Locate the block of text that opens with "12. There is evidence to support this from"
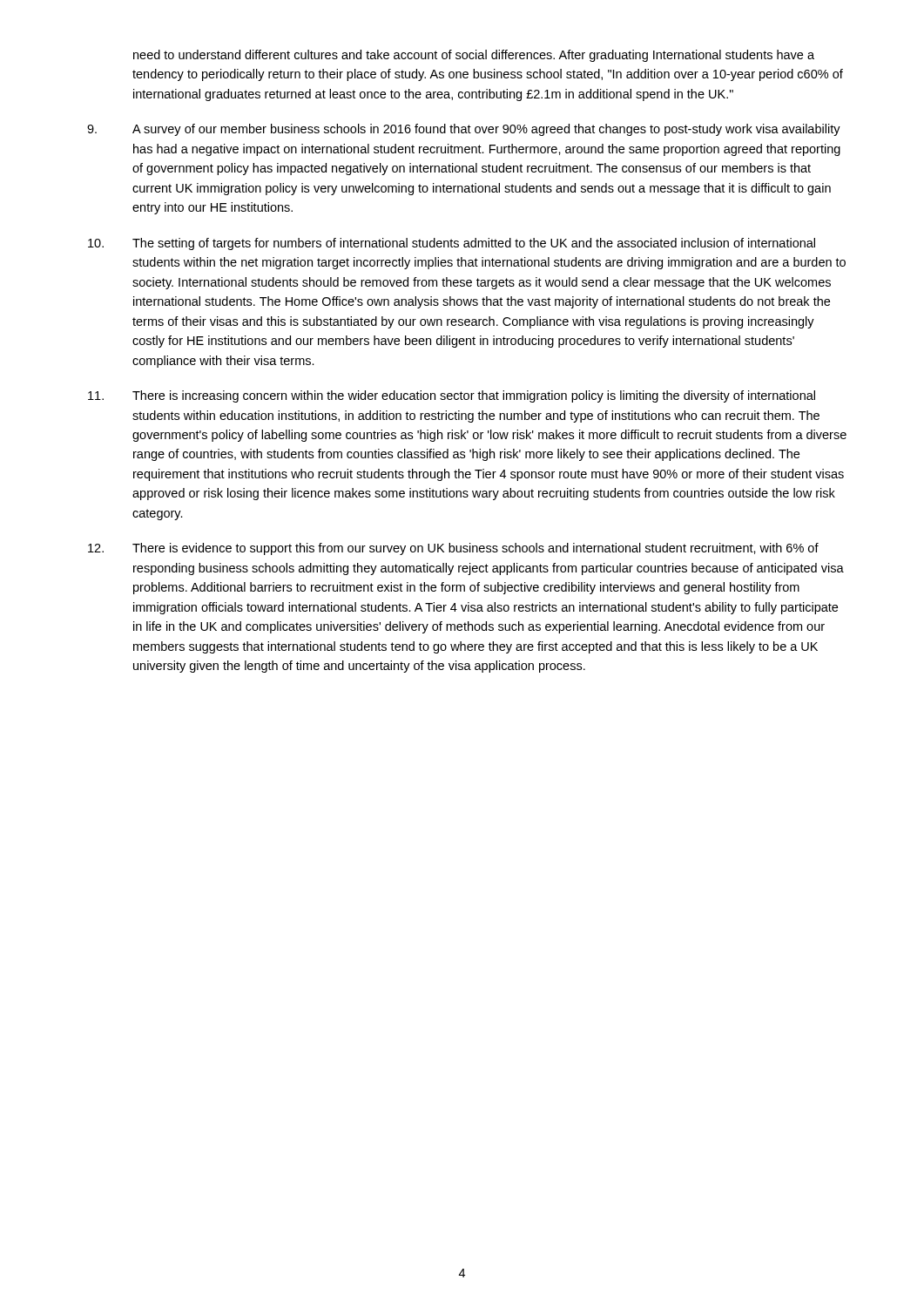The height and width of the screenshot is (1307, 924). (467, 607)
